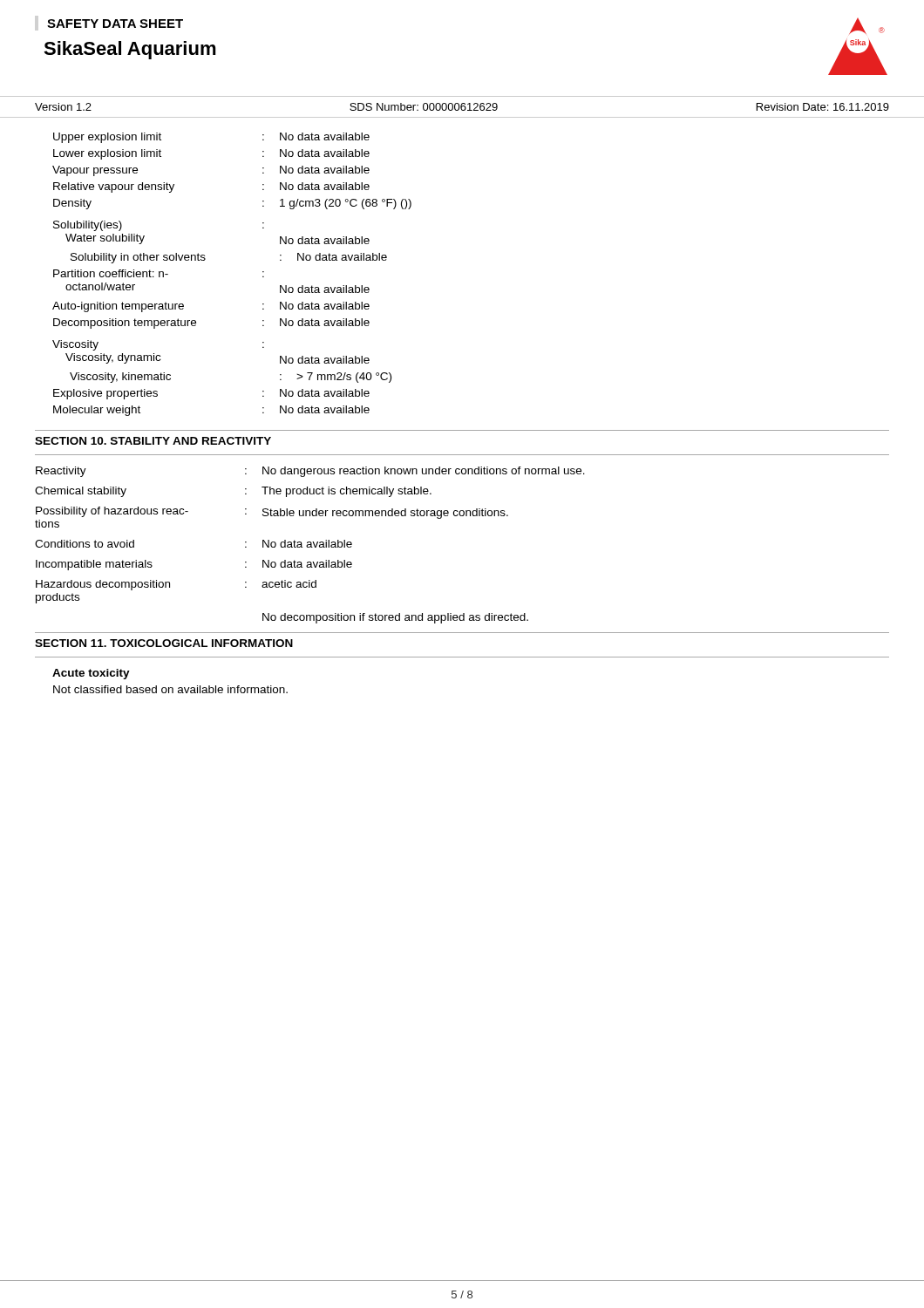Click the passage that begins "Reactivity : No dangerous reaction known"

point(462,470)
